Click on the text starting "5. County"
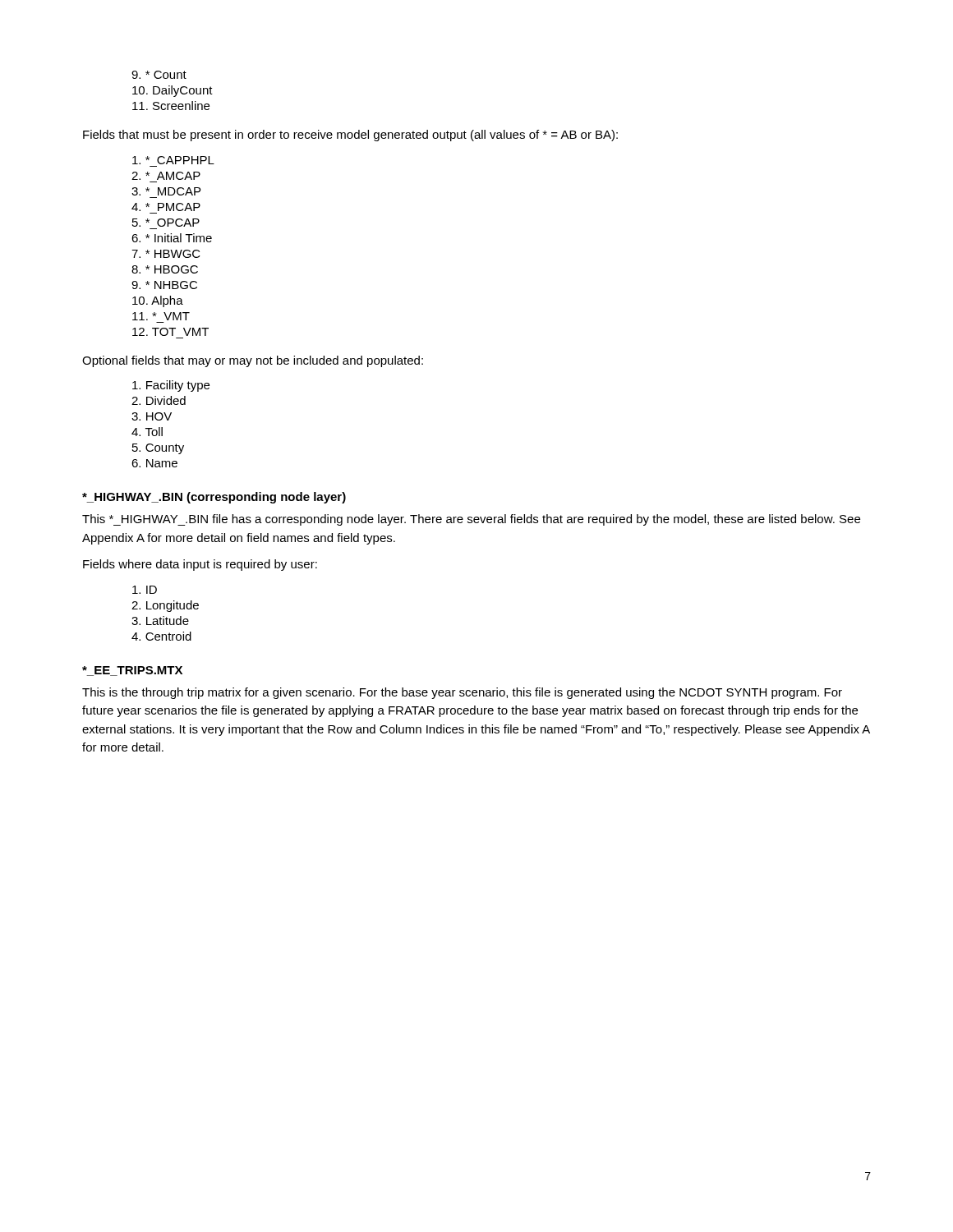 click(x=158, y=447)
